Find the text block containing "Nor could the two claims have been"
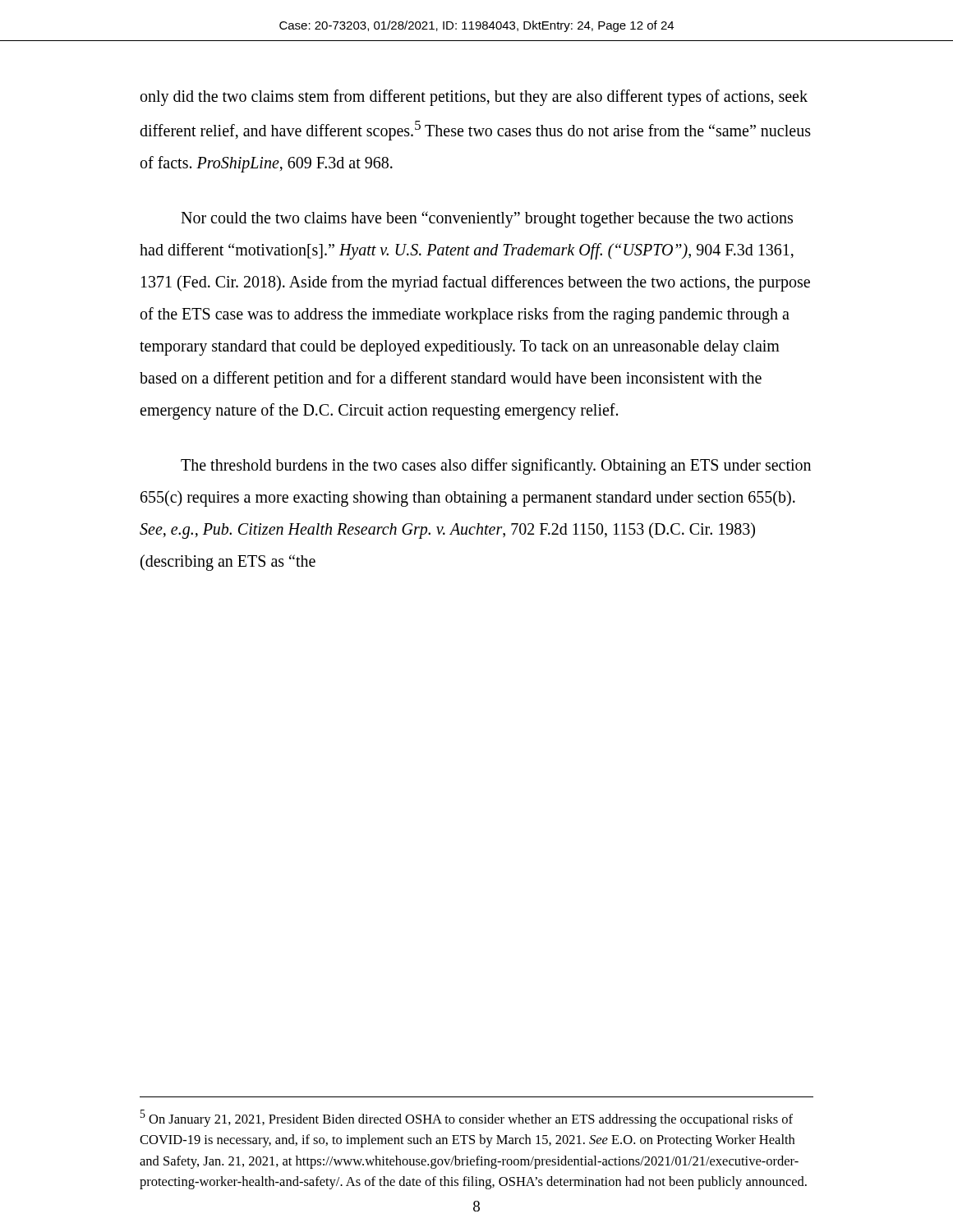Image resolution: width=953 pixels, height=1232 pixels. [x=475, y=313]
